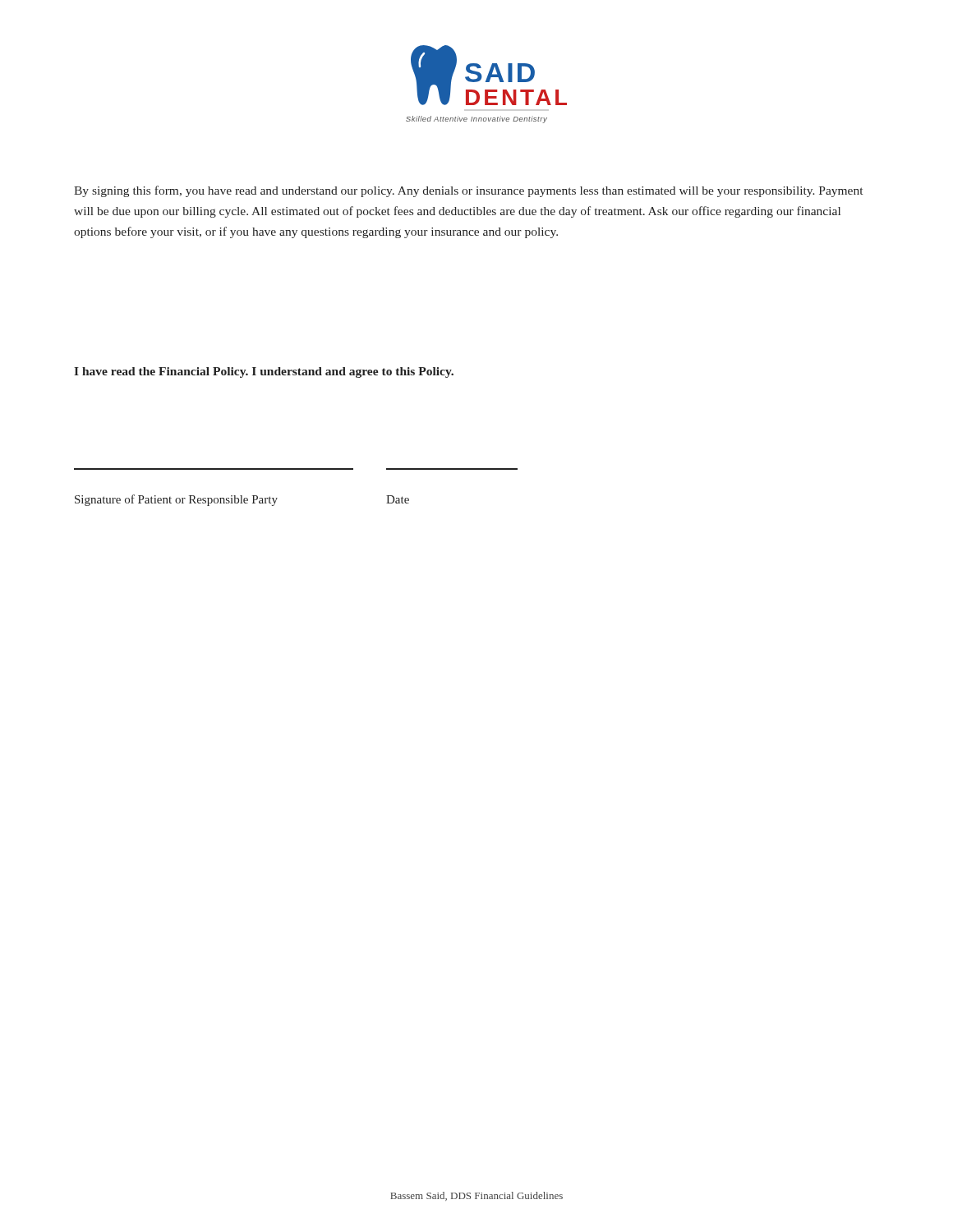The width and height of the screenshot is (953, 1232).
Task: Locate the text block with the text "By signing this form, you have read"
Action: point(468,211)
